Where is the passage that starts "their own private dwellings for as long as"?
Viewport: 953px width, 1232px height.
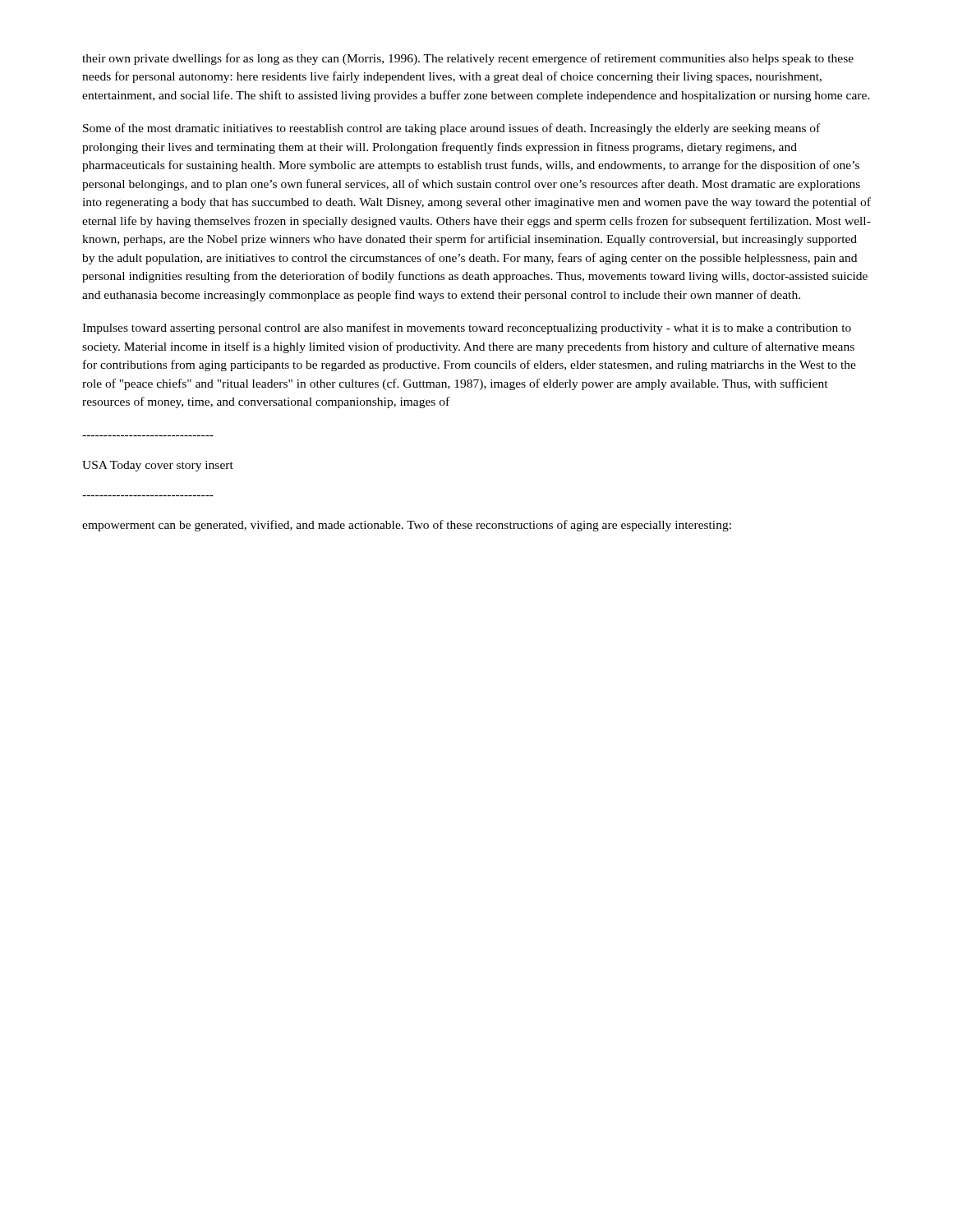476,76
